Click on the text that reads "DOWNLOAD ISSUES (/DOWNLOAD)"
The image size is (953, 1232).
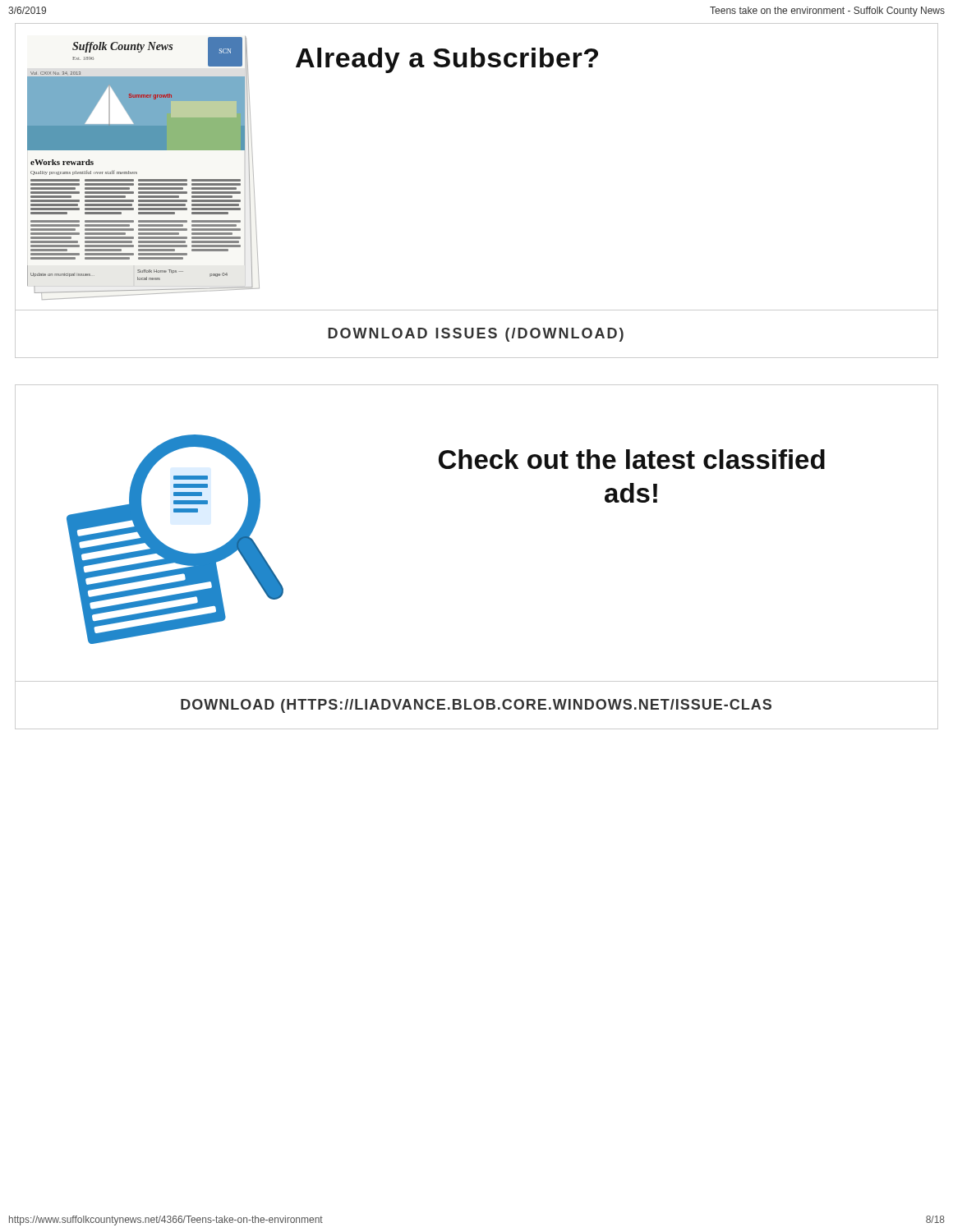pyautogui.click(x=476, y=333)
